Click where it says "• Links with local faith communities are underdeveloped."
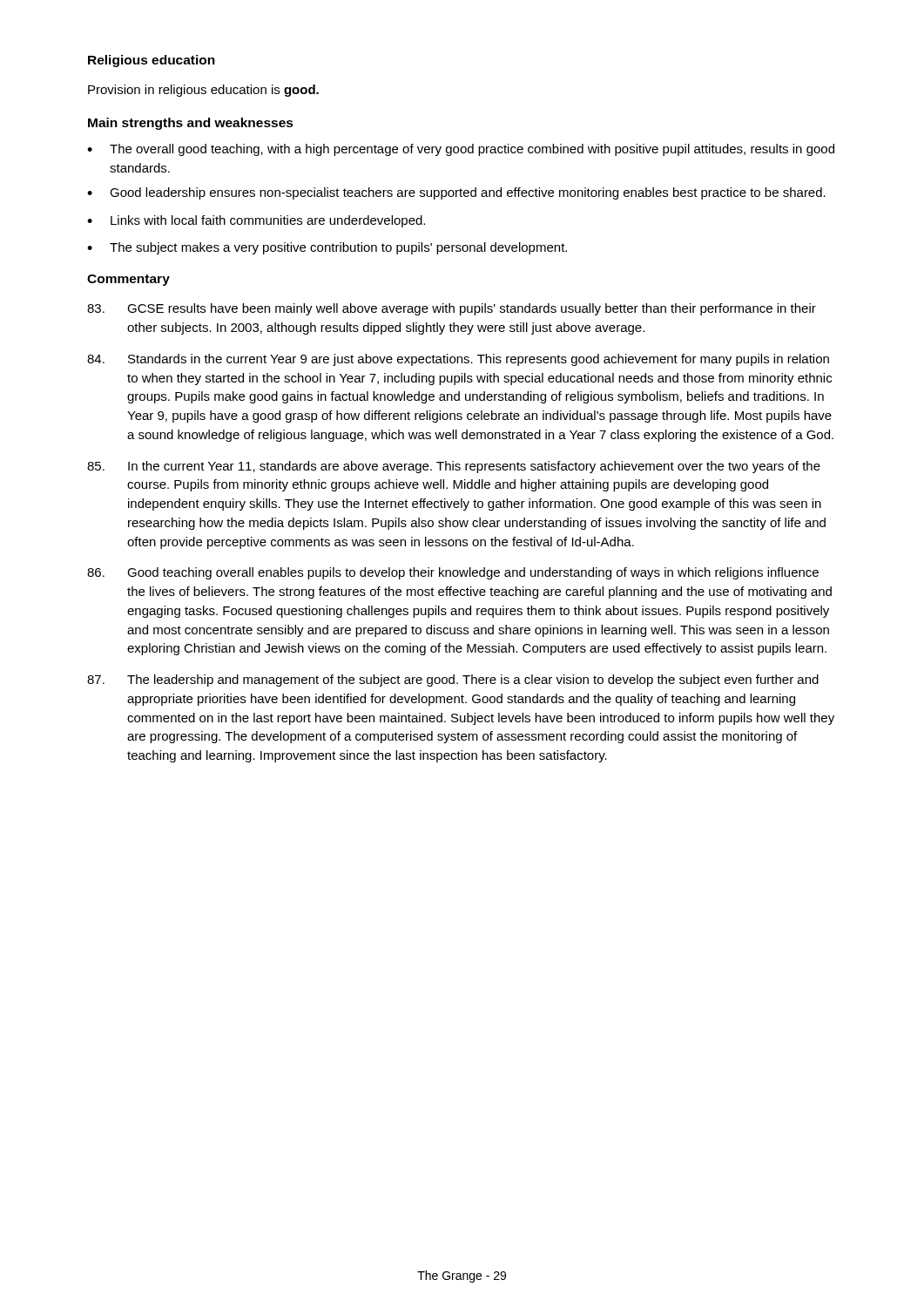 (256, 221)
